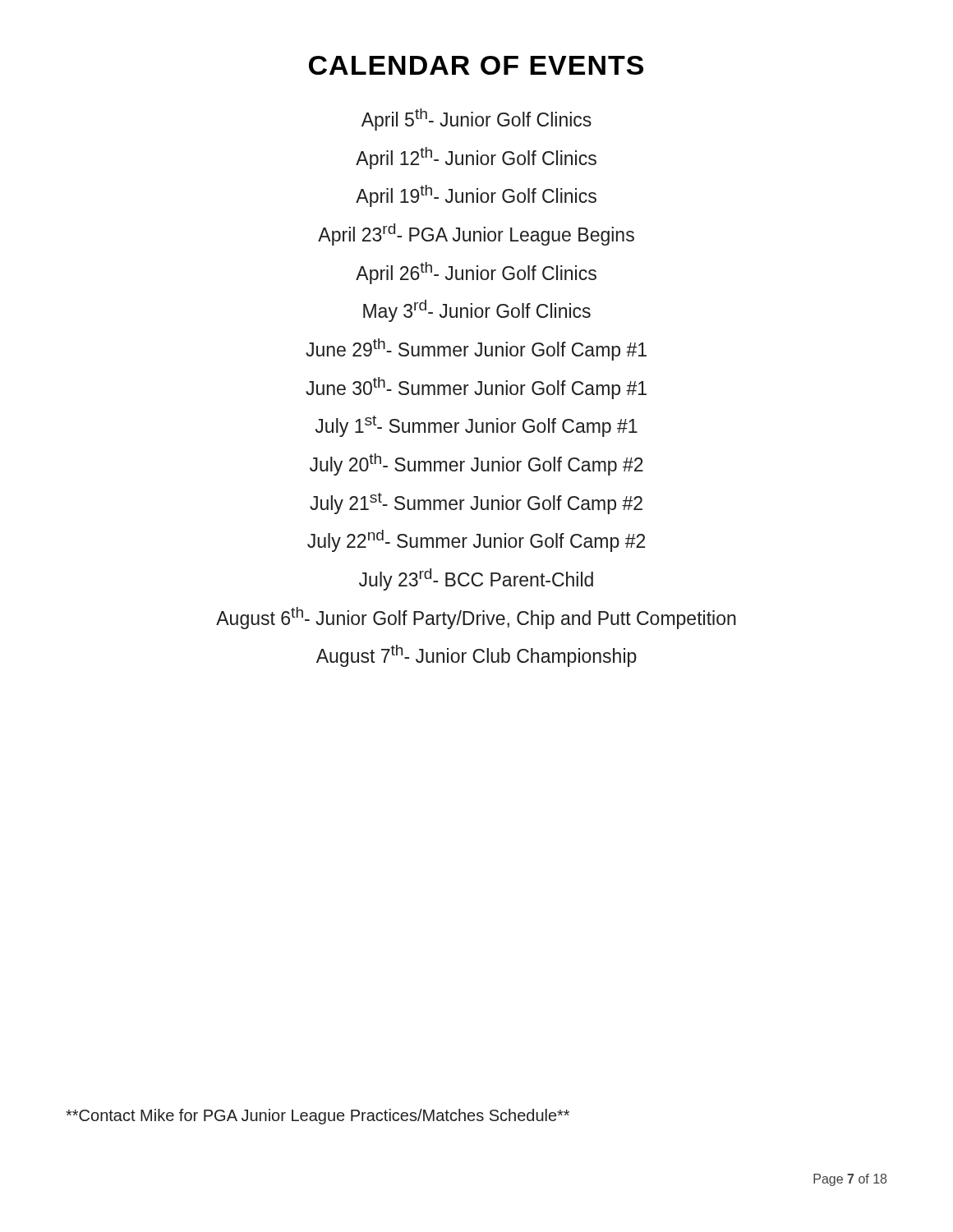The width and height of the screenshot is (953, 1232).
Task: Click where it says "April 12th- Junior Golf Clinics"
Action: [476, 156]
